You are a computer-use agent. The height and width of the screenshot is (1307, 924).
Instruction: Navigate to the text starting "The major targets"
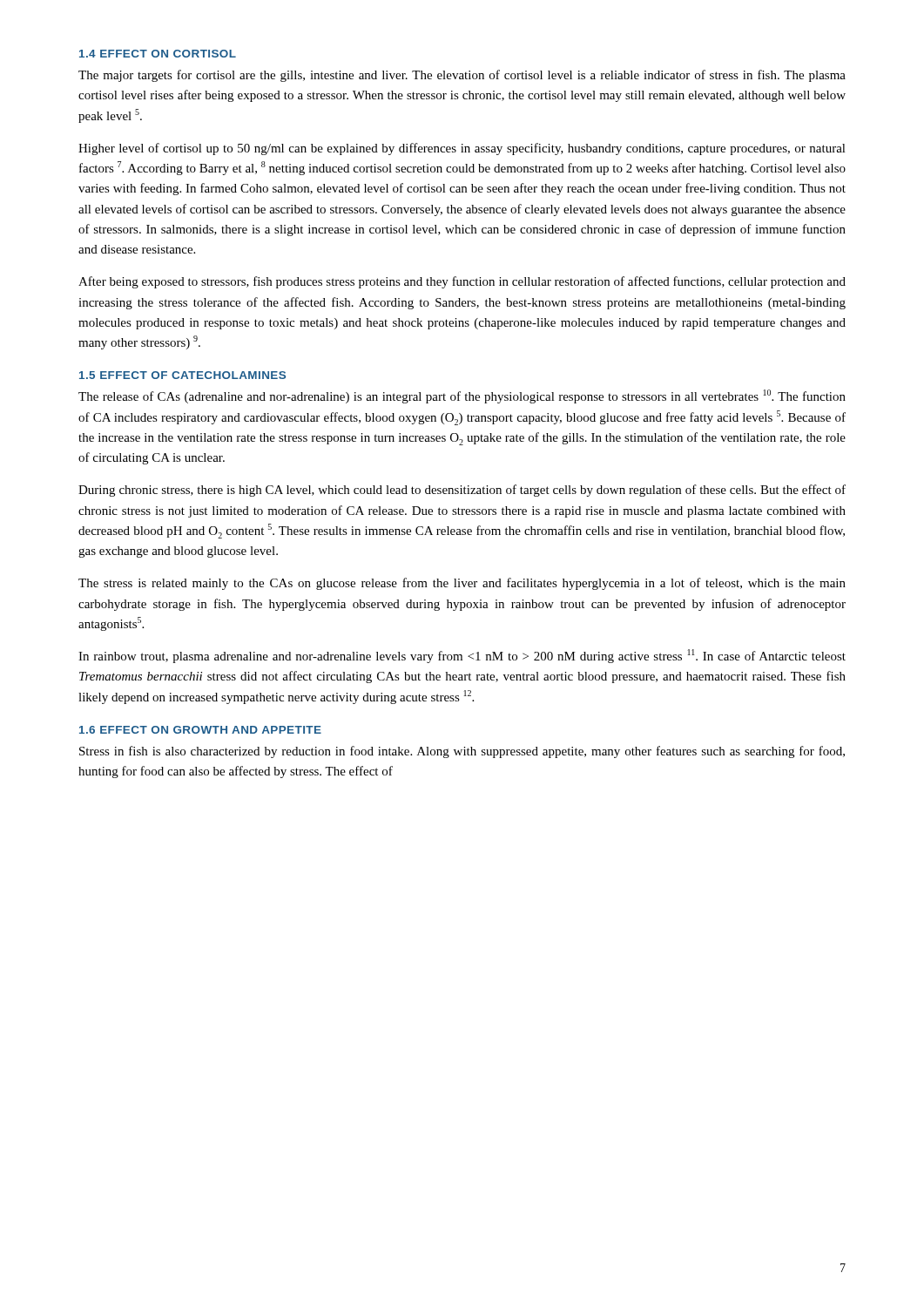coord(462,96)
